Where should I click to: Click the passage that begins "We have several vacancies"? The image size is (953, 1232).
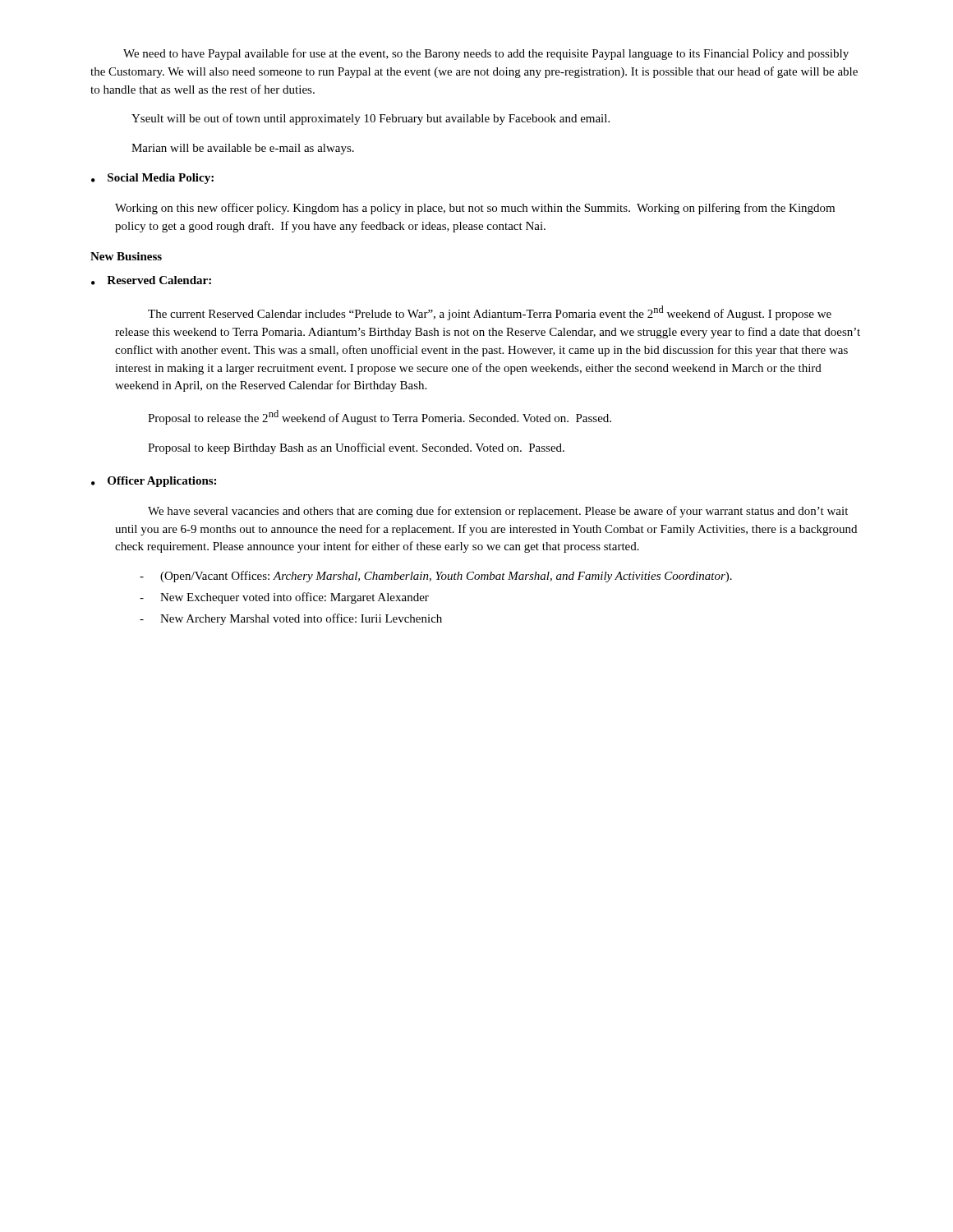pos(486,529)
